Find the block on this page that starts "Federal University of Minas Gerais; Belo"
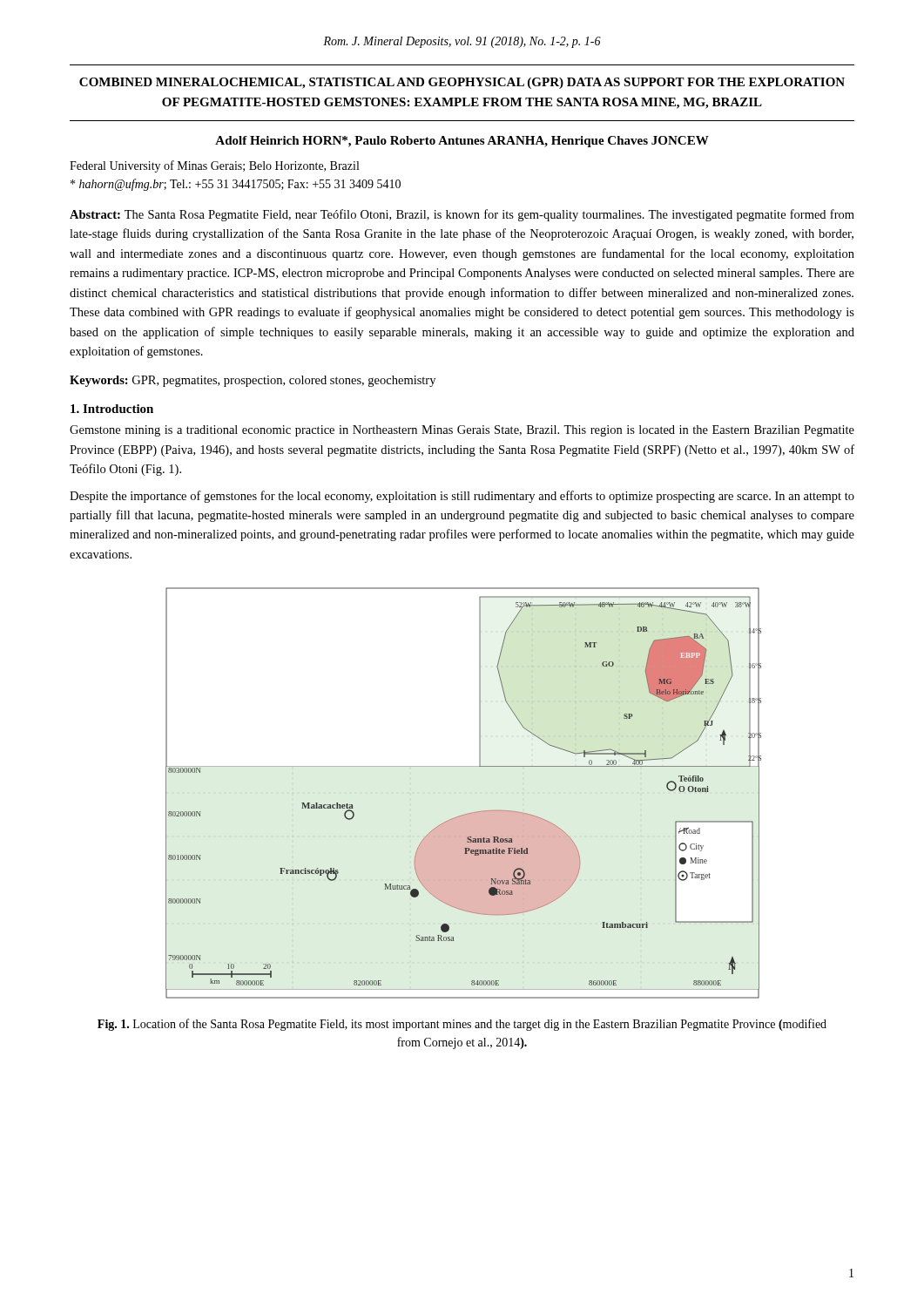 (235, 175)
